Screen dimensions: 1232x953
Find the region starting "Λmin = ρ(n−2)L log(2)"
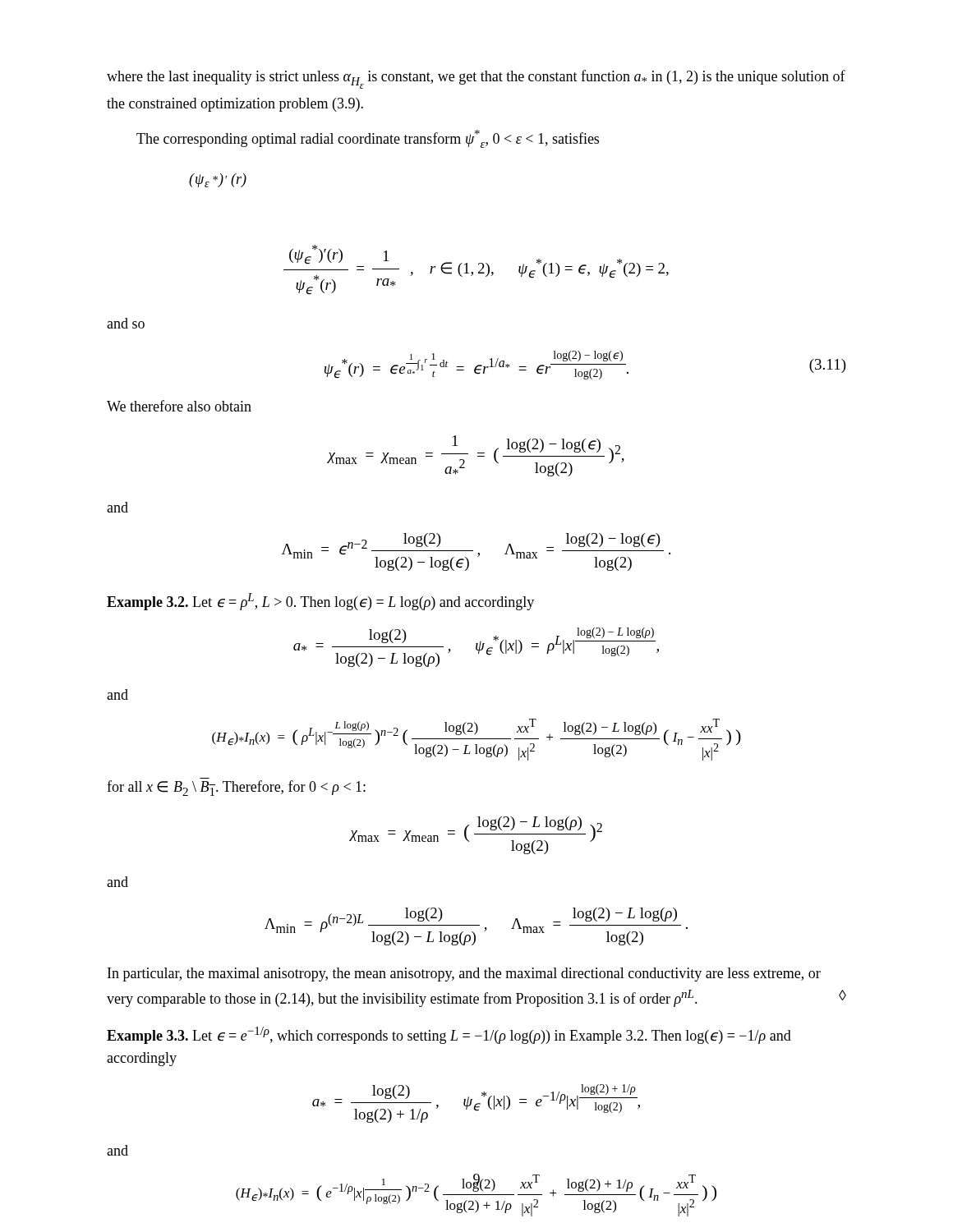[x=476, y=925]
